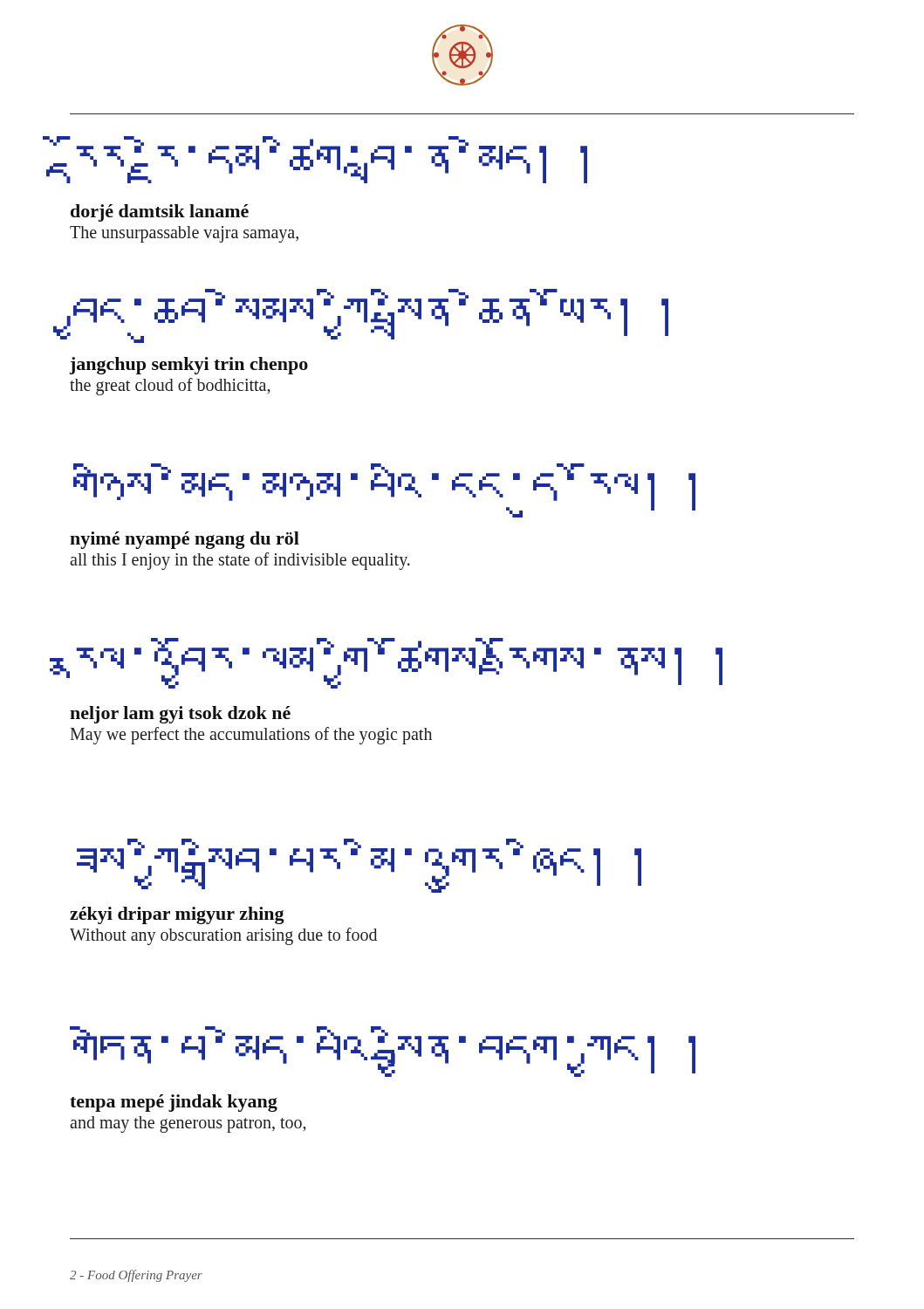Navigate to the block starting "dorjé damtsik lanamé The unsurpassable"
The image size is (924, 1309).
[x=185, y=221]
